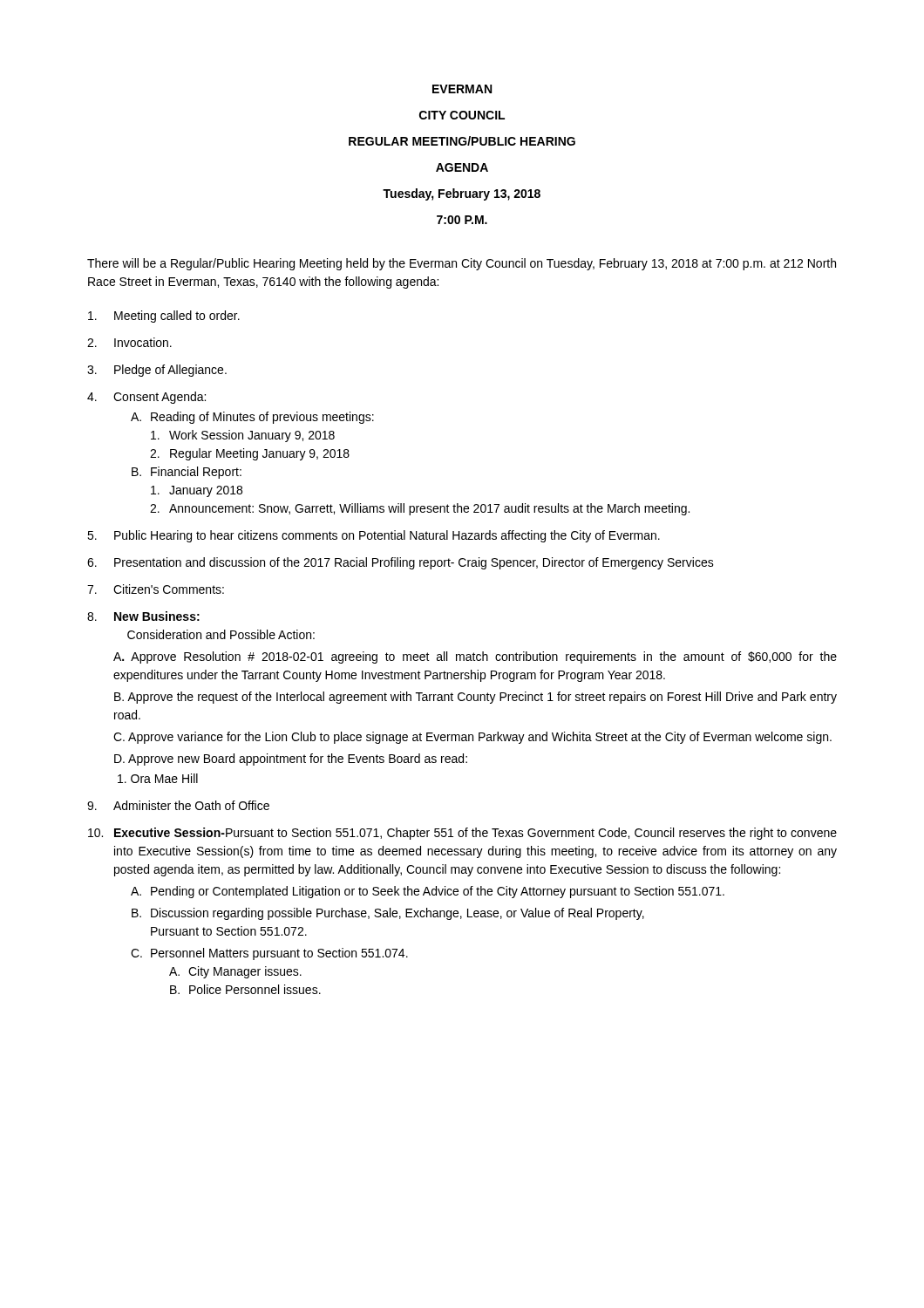Locate the list item that reads "3. Pledge of Allegiance."
The height and width of the screenshot is (1308, 924).
pyautogui.click(x=157, y=371)
